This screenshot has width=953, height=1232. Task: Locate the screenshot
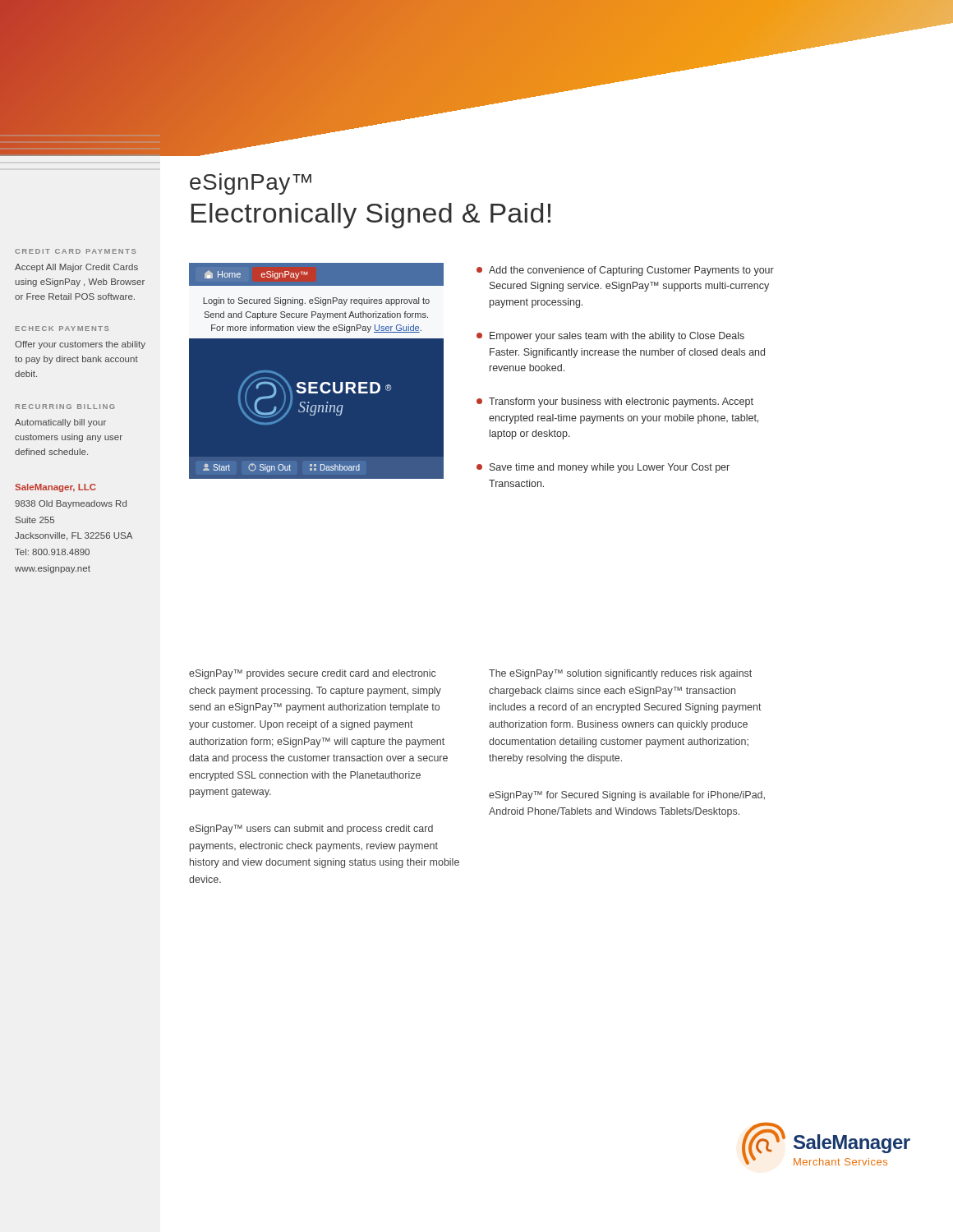tap(316, 371)
